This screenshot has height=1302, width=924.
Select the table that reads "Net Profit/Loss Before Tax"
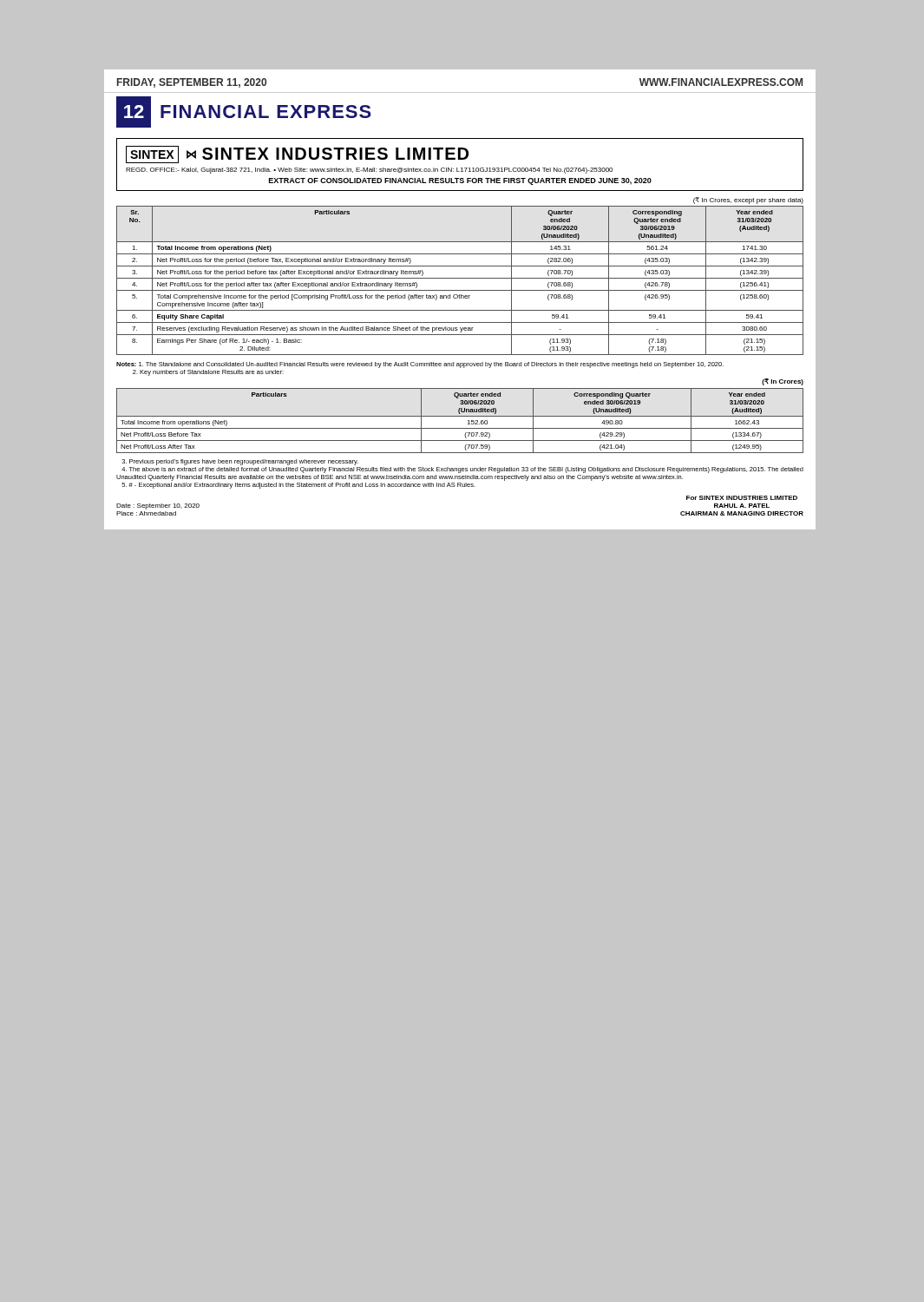click(460, 421)
